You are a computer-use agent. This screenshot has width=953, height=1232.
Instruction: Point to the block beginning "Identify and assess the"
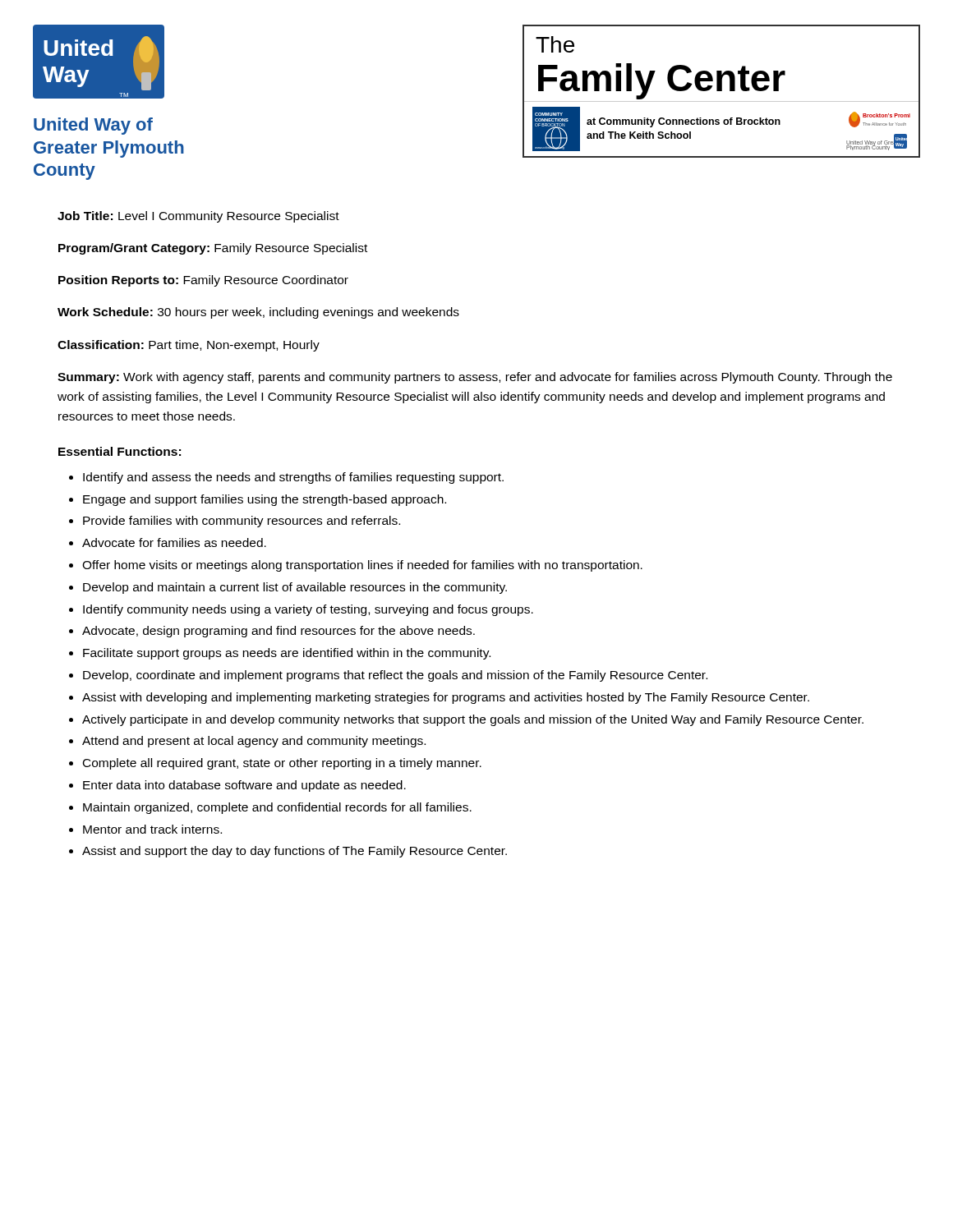click(x=293, y=477)
